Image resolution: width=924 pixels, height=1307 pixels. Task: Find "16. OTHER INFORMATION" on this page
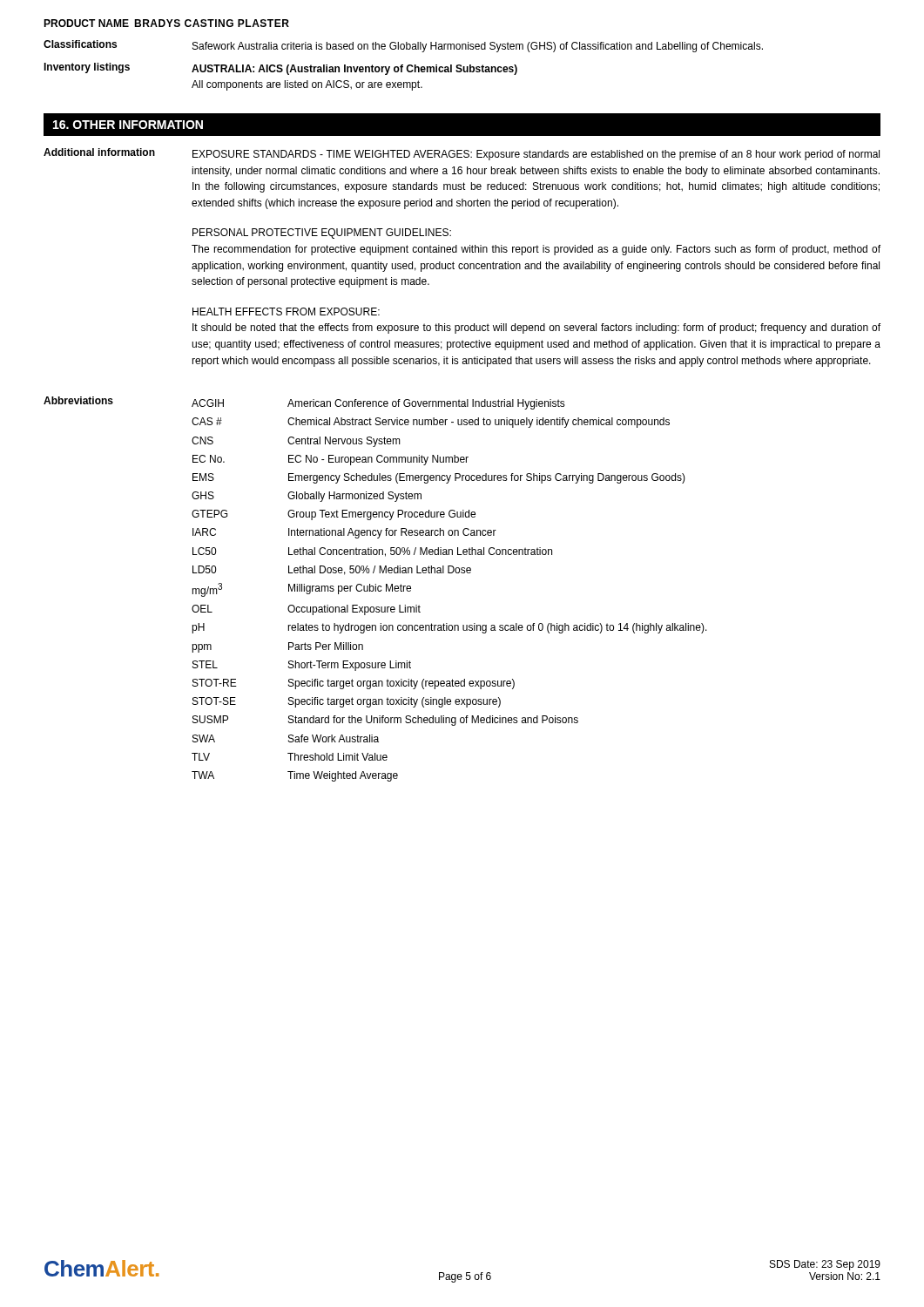(x=128, y=125)
